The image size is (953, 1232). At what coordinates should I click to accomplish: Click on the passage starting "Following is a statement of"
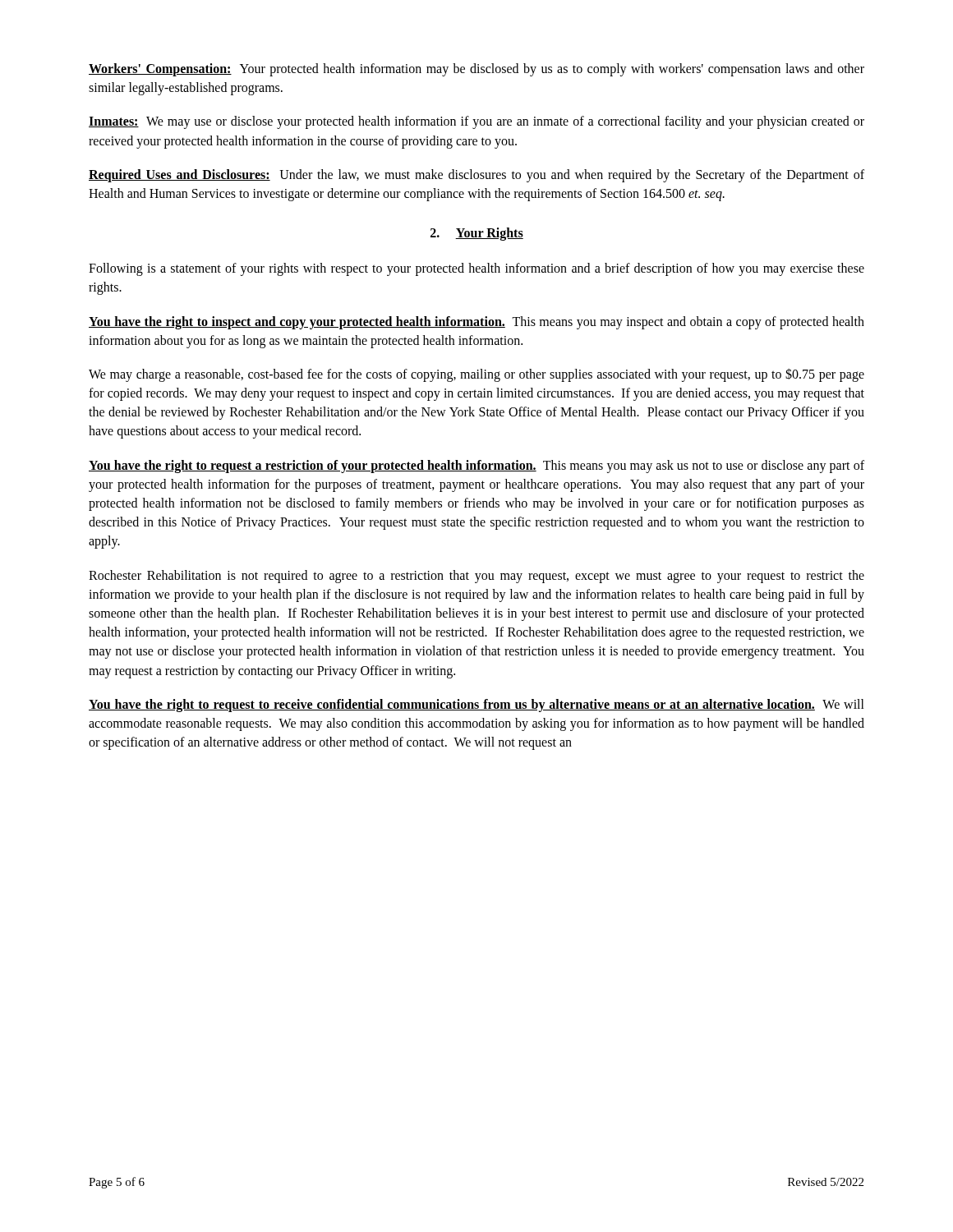476,278
